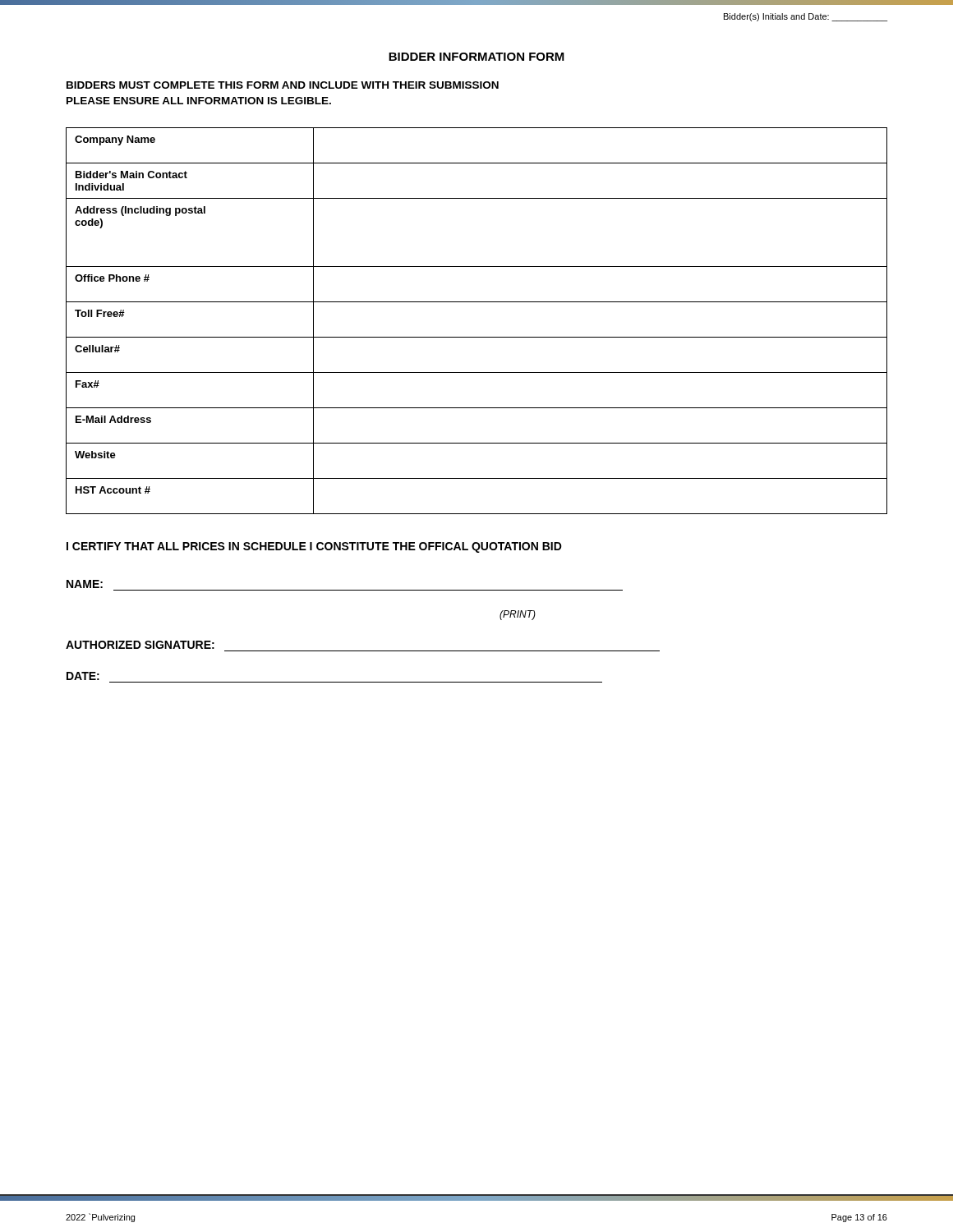Viewport: 953px width, 1232px height.
Task: Locate the text block containing "BIDDERS MUST COMPLETE THIS FORM AND INCLUDE WITH"
Action: [x=282, y=93]
